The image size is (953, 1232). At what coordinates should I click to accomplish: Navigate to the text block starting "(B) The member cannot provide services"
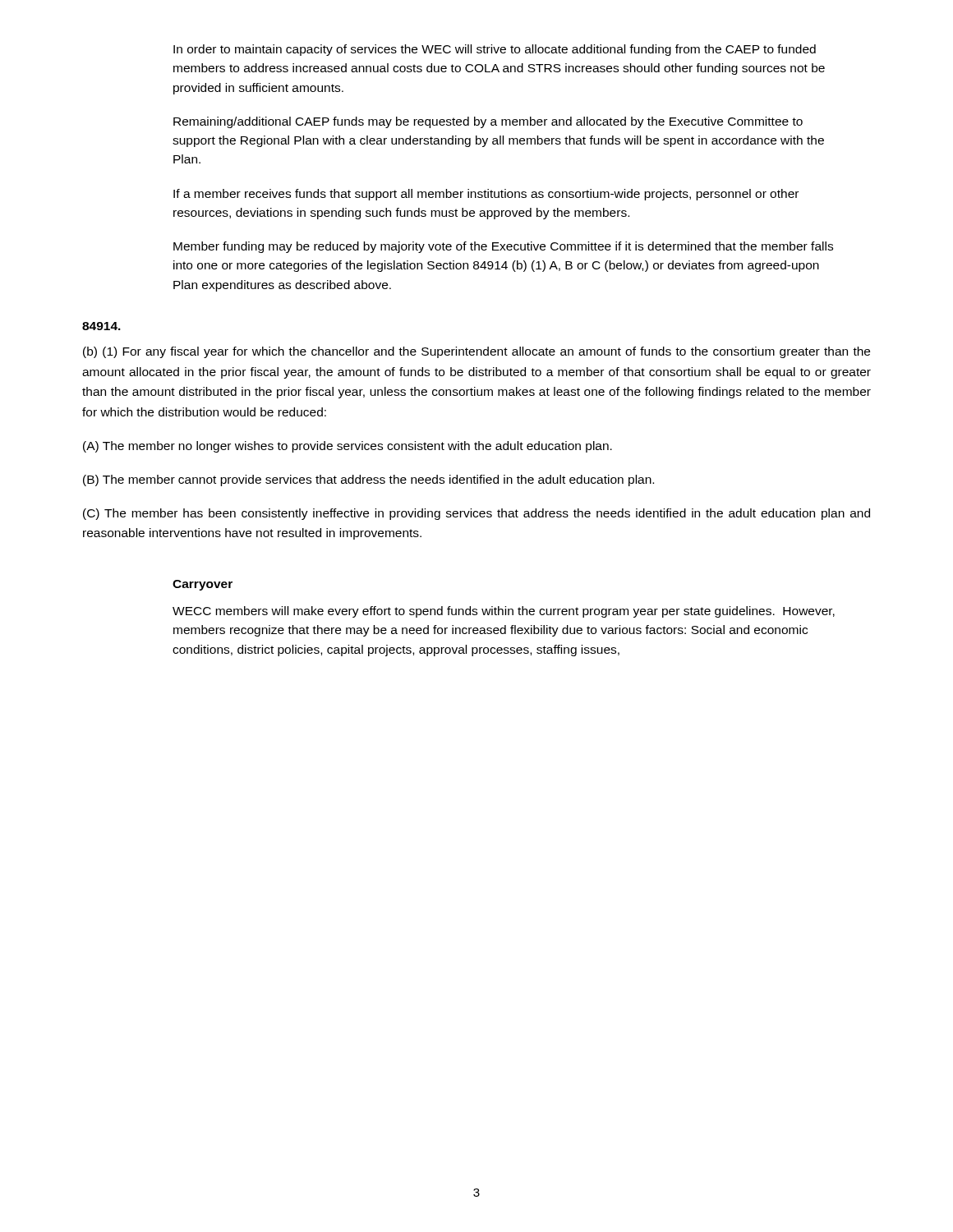[x=476, y=480]
